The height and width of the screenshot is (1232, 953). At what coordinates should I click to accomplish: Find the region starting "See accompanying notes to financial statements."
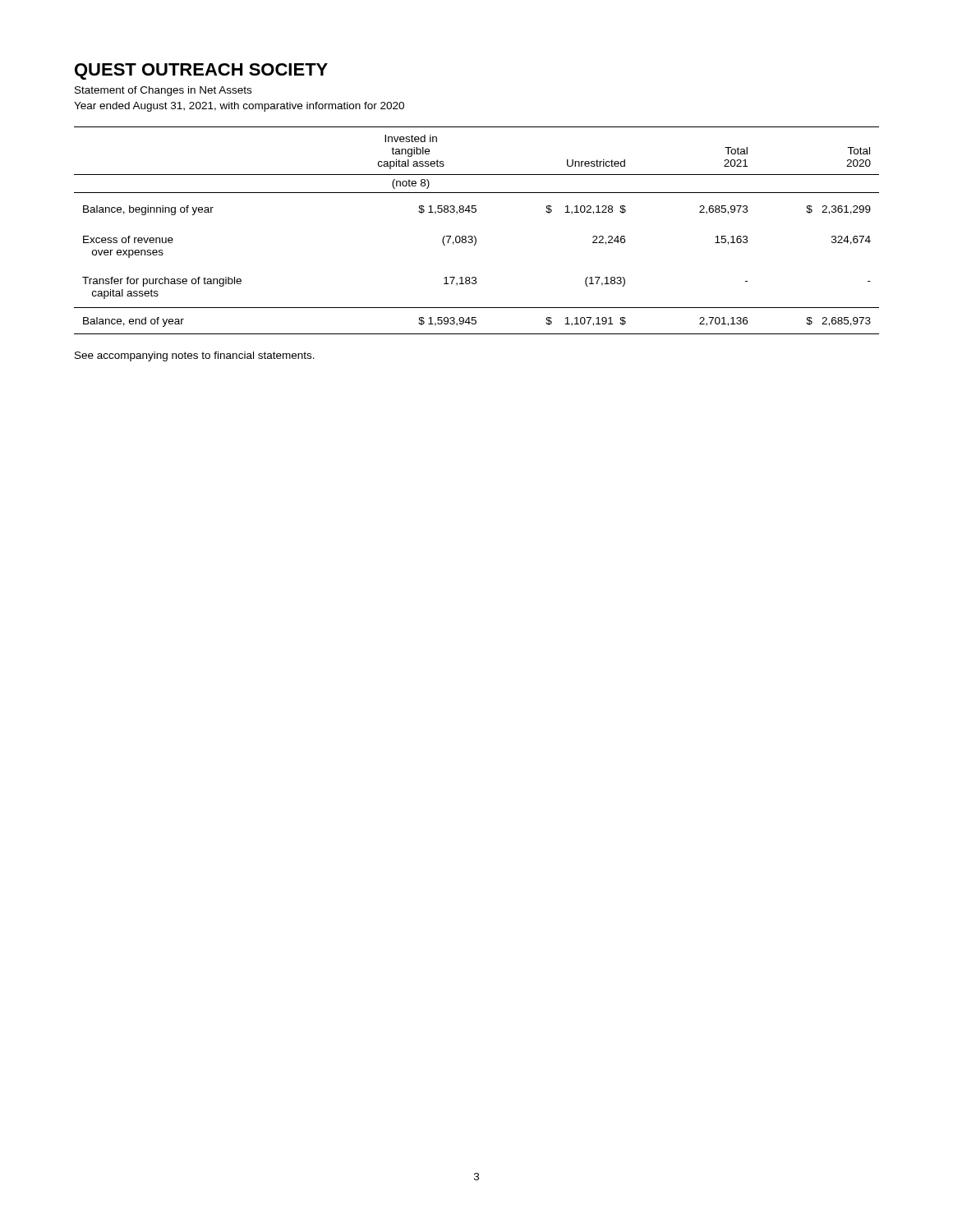click(x=194, y=355)
